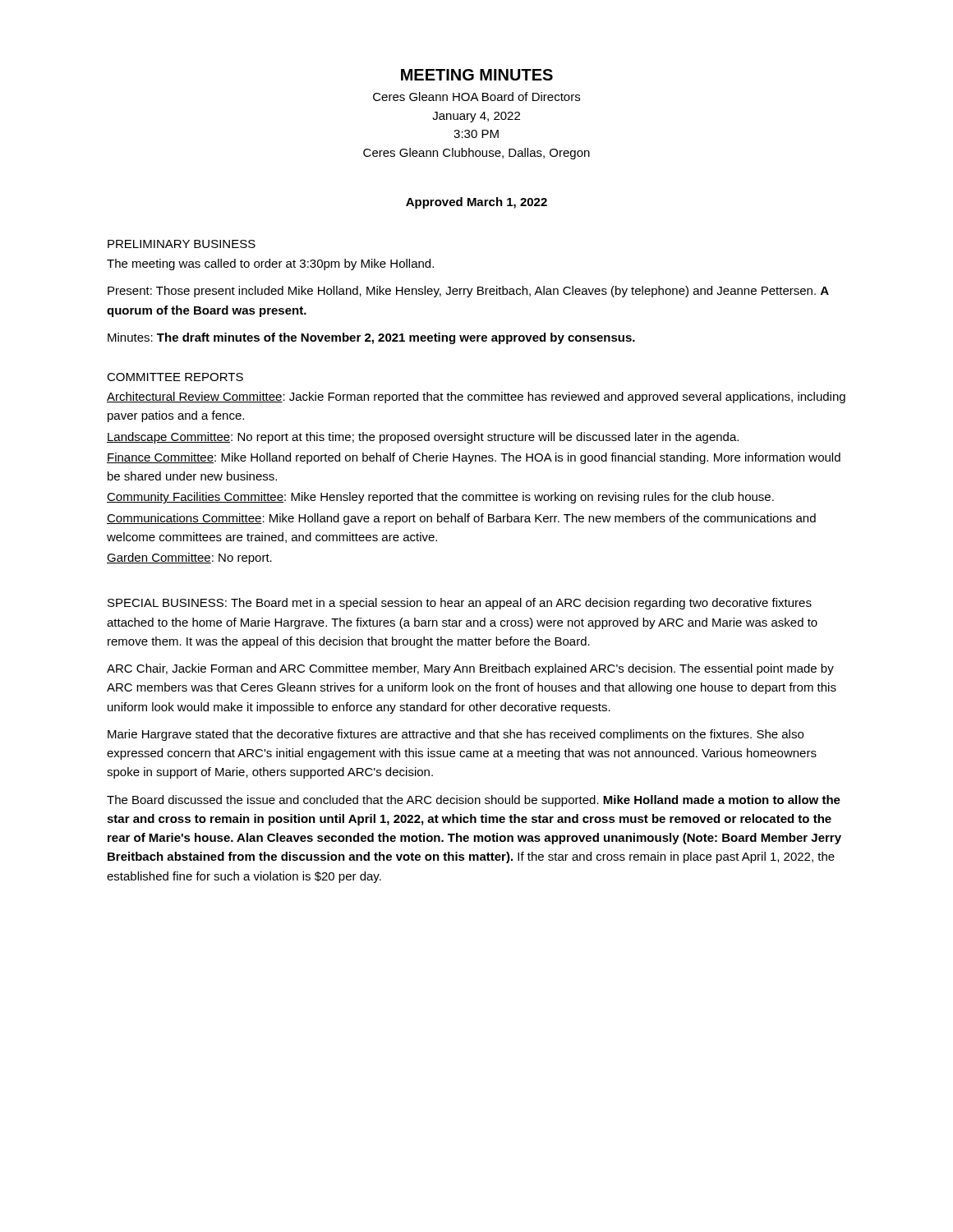Click on the element starting "Present: Those present included Mike Holland,"
The height and width of the screenshot is (1232, 953).
point(468,300)
